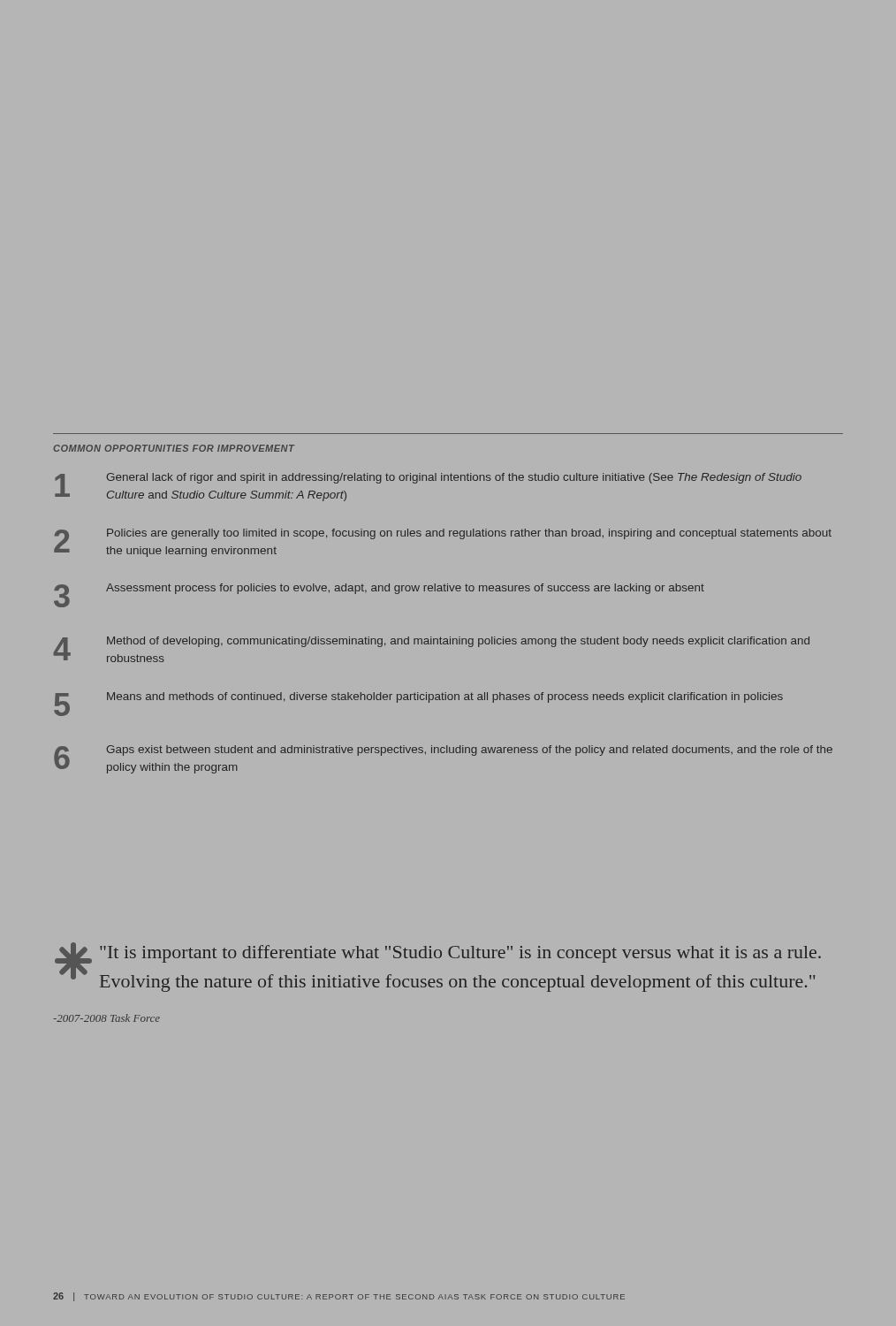The height and width of the screenshot is (1326, 896).
Task: Select the text block starting "2 Policies are generally"
Action: pyautogui.click(x=448, y=542)
